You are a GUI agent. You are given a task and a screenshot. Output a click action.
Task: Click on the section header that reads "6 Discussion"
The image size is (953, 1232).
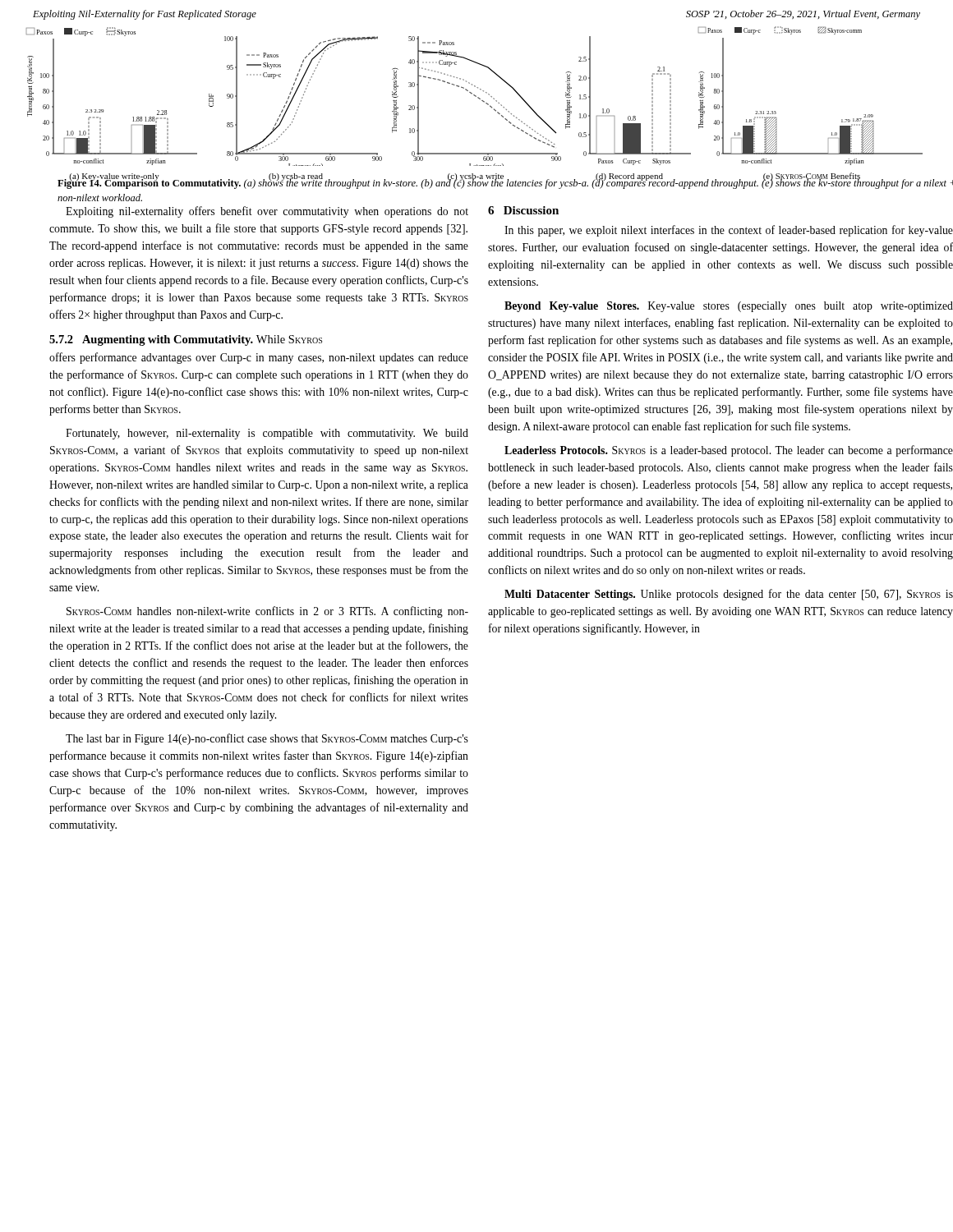(523, 210)
